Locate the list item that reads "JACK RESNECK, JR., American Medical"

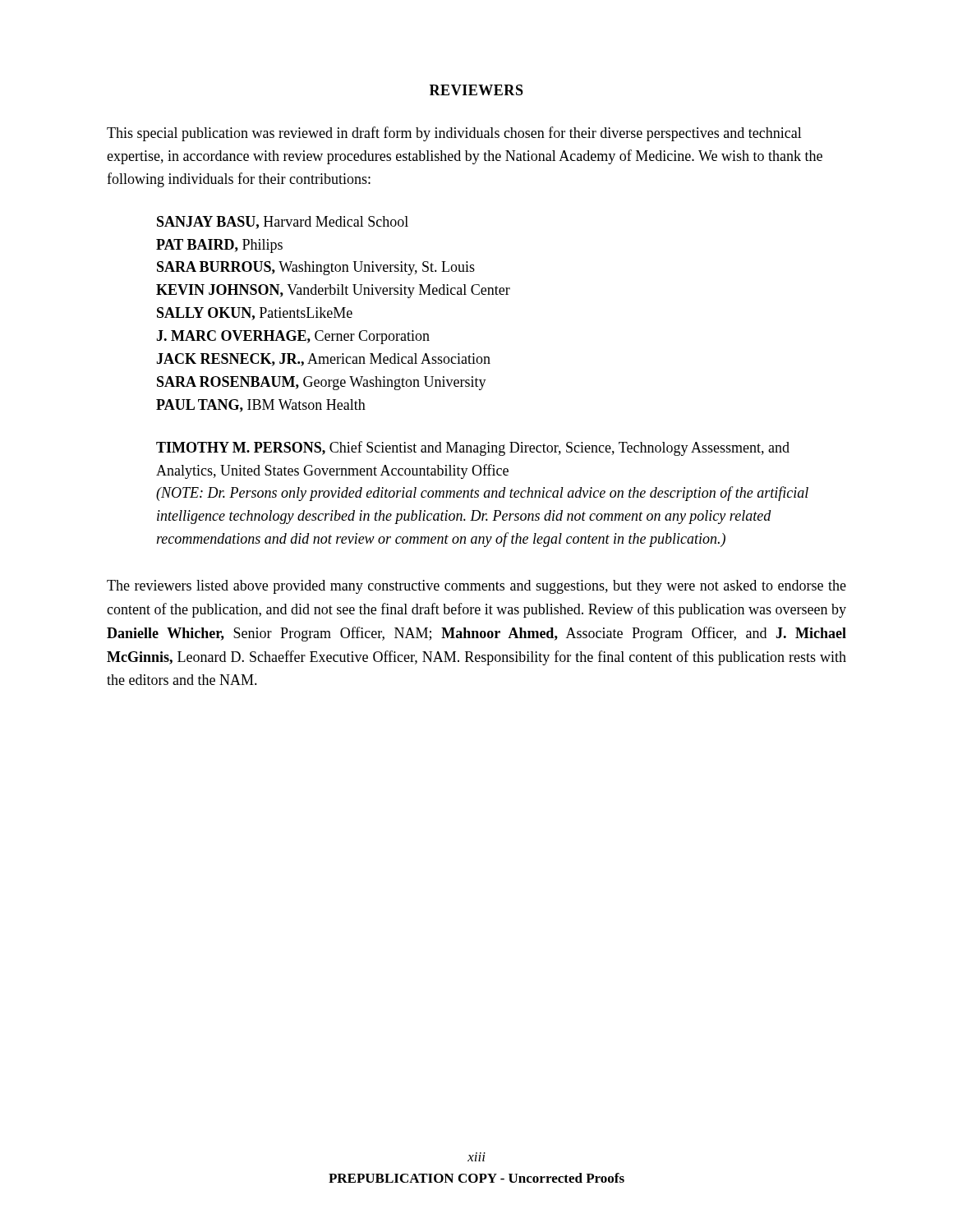pyautogui.click(x=323, y=359)
